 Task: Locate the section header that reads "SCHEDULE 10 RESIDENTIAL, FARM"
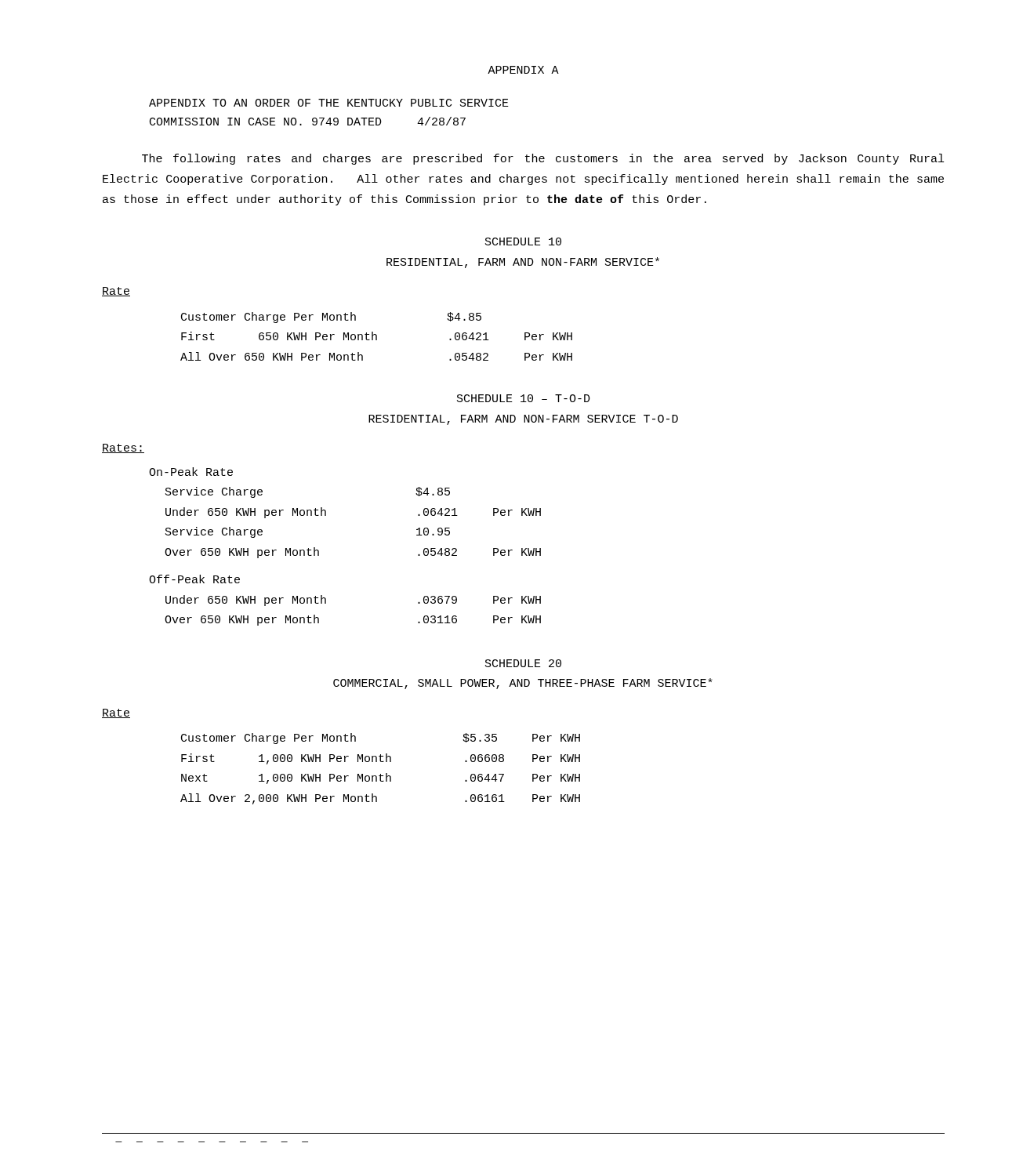(x=523, y=253)
